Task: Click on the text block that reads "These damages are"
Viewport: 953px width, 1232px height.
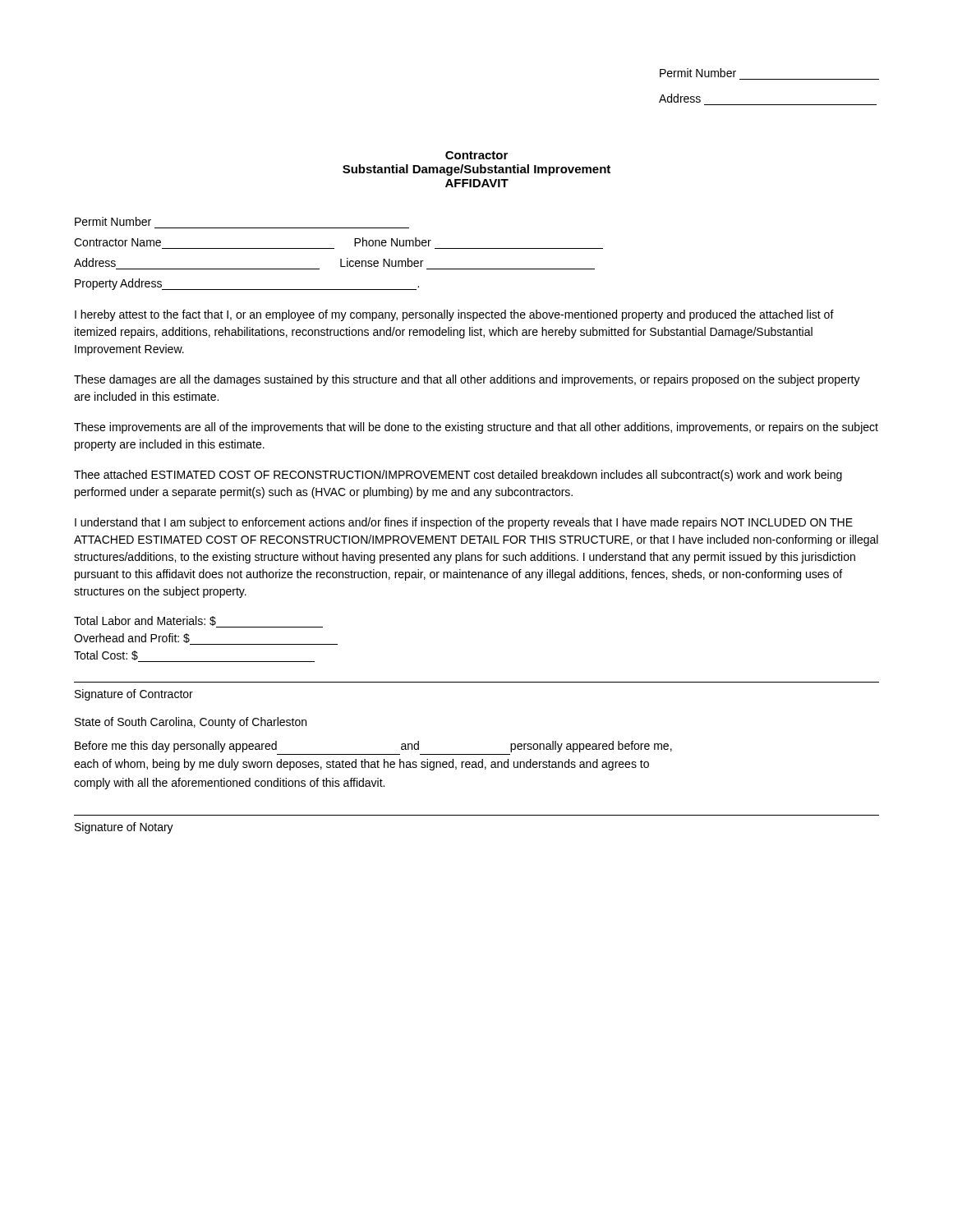Action: (467, 388)
